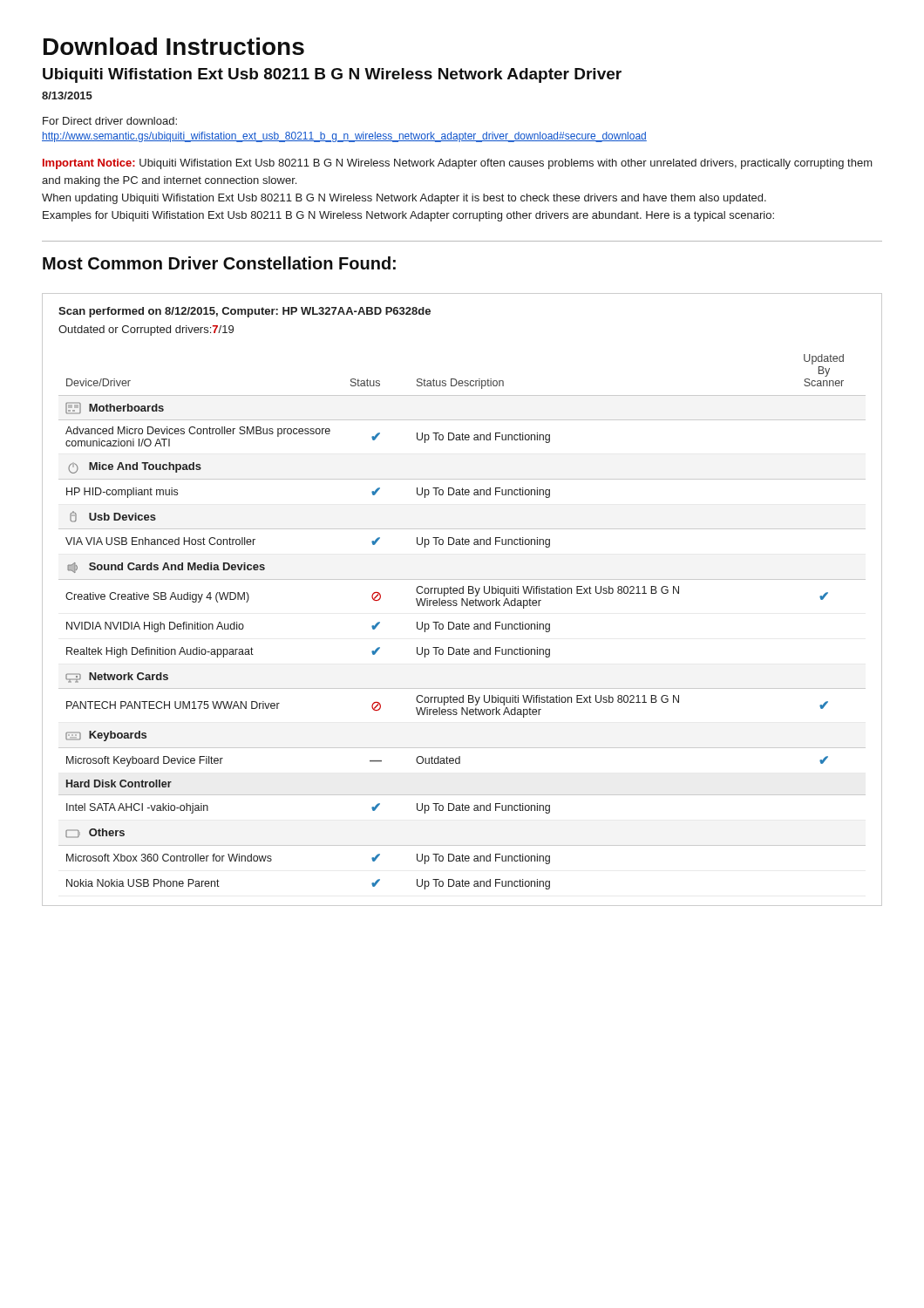Image resolution: width=924 pixels, height=1308 pixels.
Task: Click on the passage starting "Most Common Driver Constellation"
Action: (x=219, y=263)
